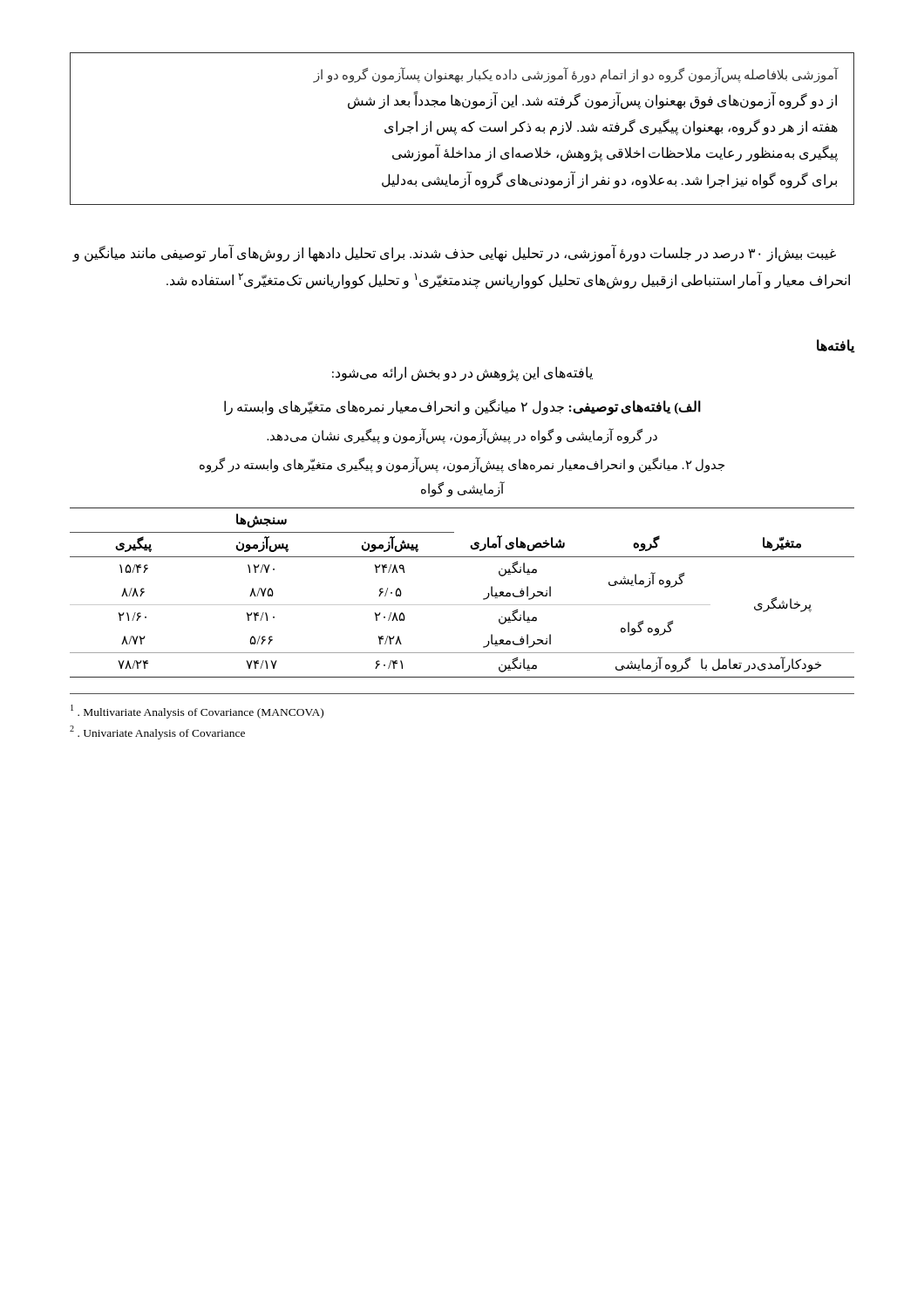Find the text starting "غیبت بیش‌از ۳۰ درصد در"
The height and width of the screenshot is (1308, 924).
462,267
